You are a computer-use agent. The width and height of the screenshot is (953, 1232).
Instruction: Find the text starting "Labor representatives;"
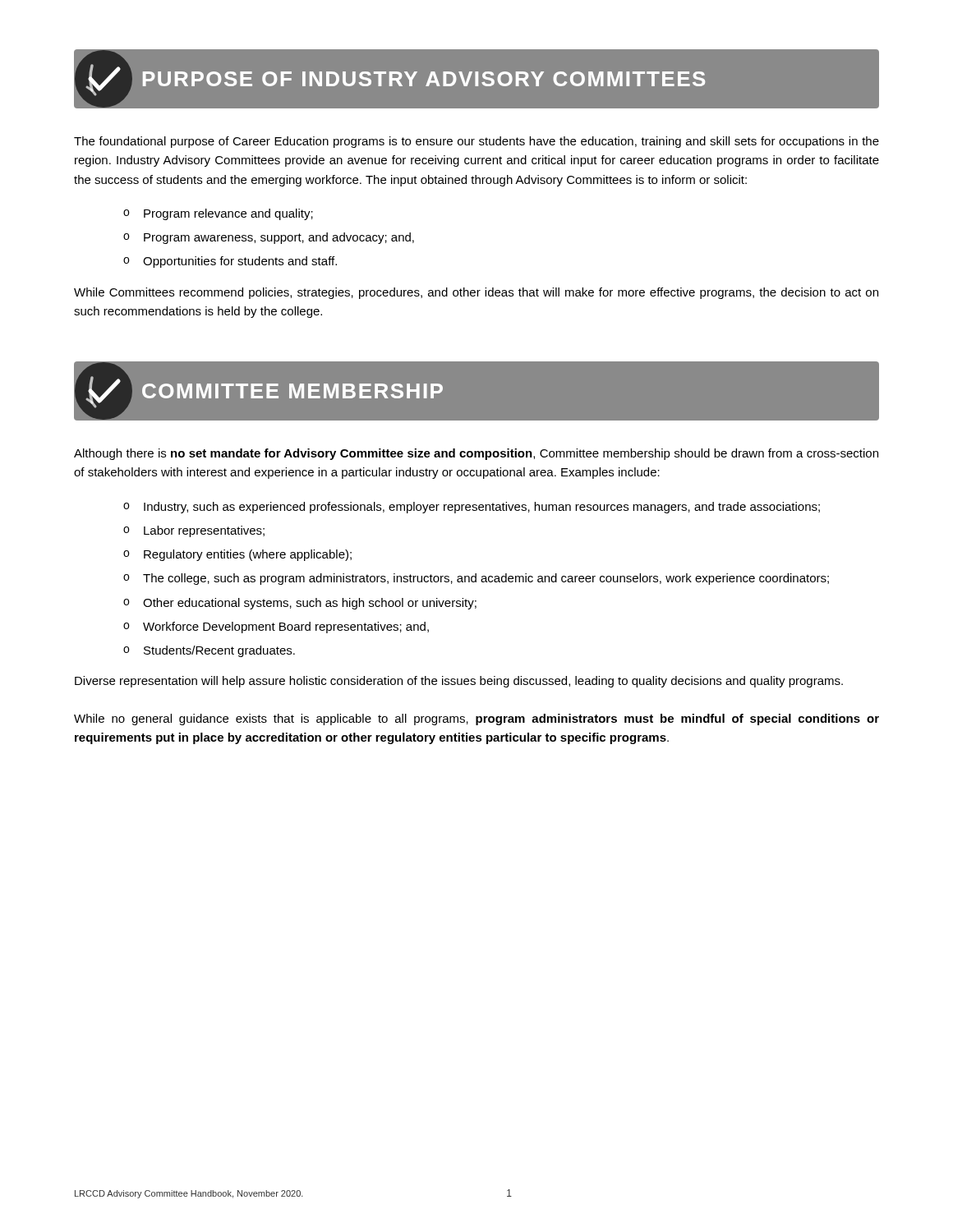pyautogui.click(x=194, y=531)
